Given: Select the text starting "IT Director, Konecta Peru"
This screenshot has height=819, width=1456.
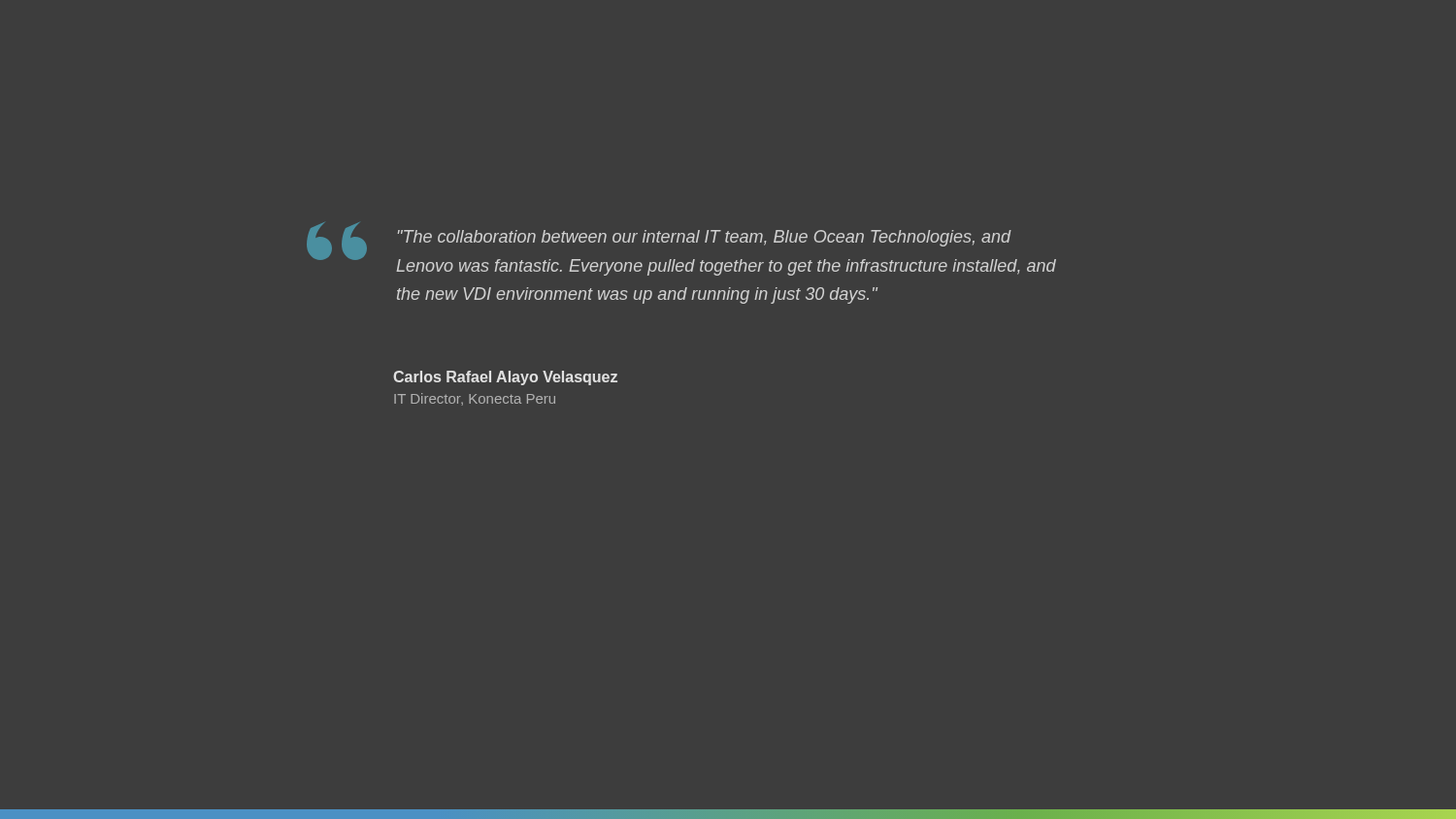Looking at the screenshot, I should pos(475,398).
